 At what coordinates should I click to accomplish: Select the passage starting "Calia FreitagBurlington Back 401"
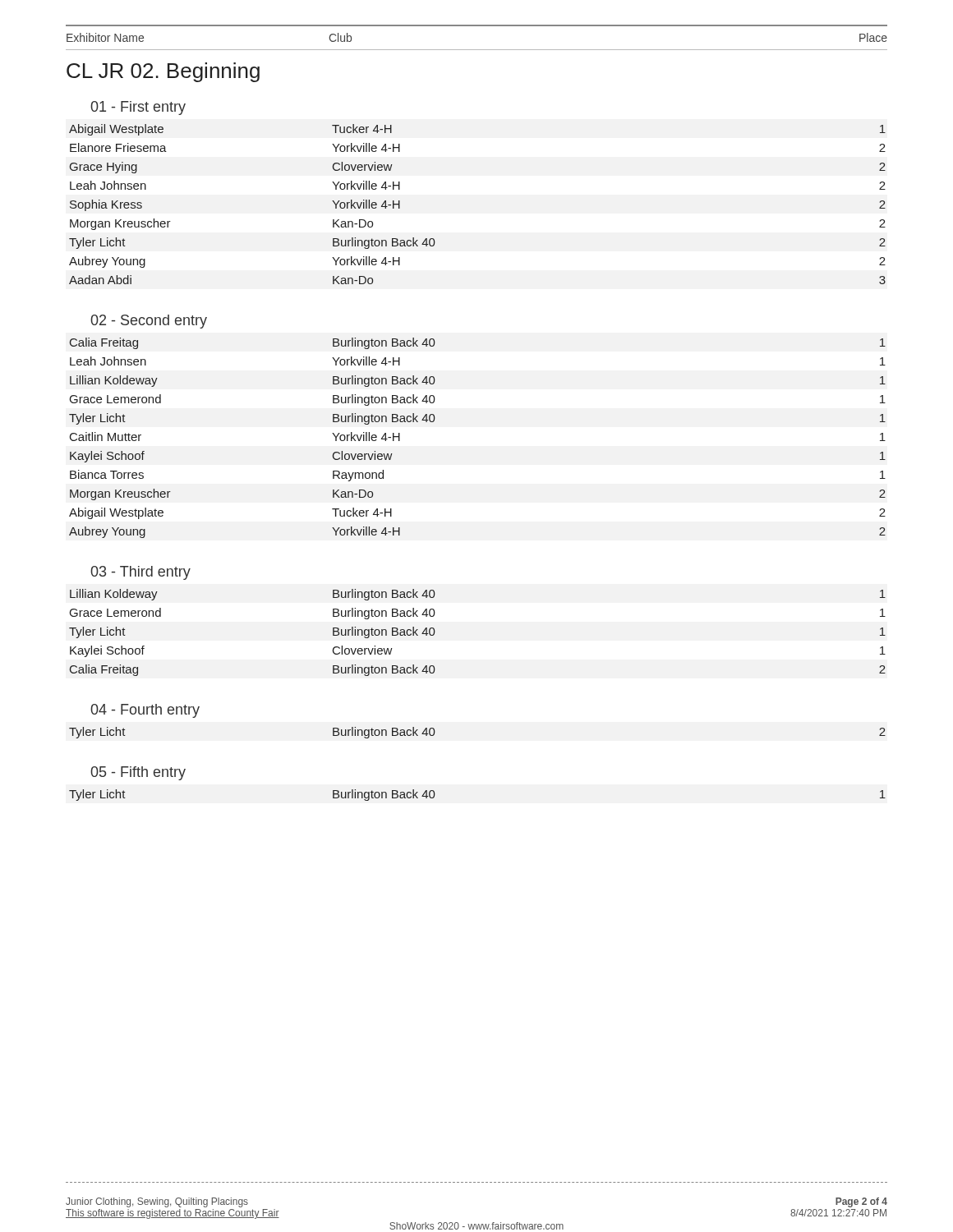click(104, 343)
